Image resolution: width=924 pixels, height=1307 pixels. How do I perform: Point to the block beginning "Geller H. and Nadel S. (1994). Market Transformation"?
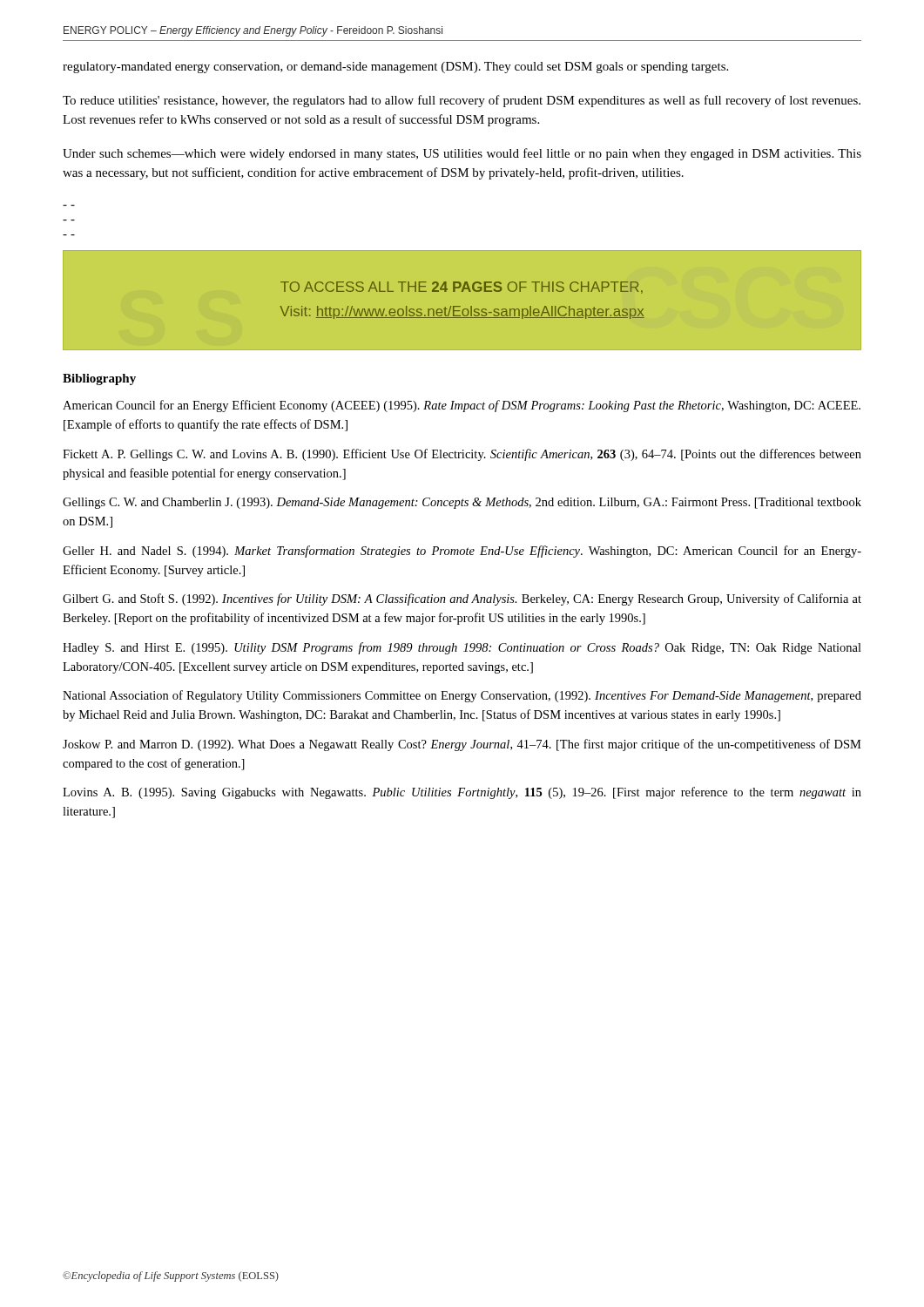tap(462, 560)
